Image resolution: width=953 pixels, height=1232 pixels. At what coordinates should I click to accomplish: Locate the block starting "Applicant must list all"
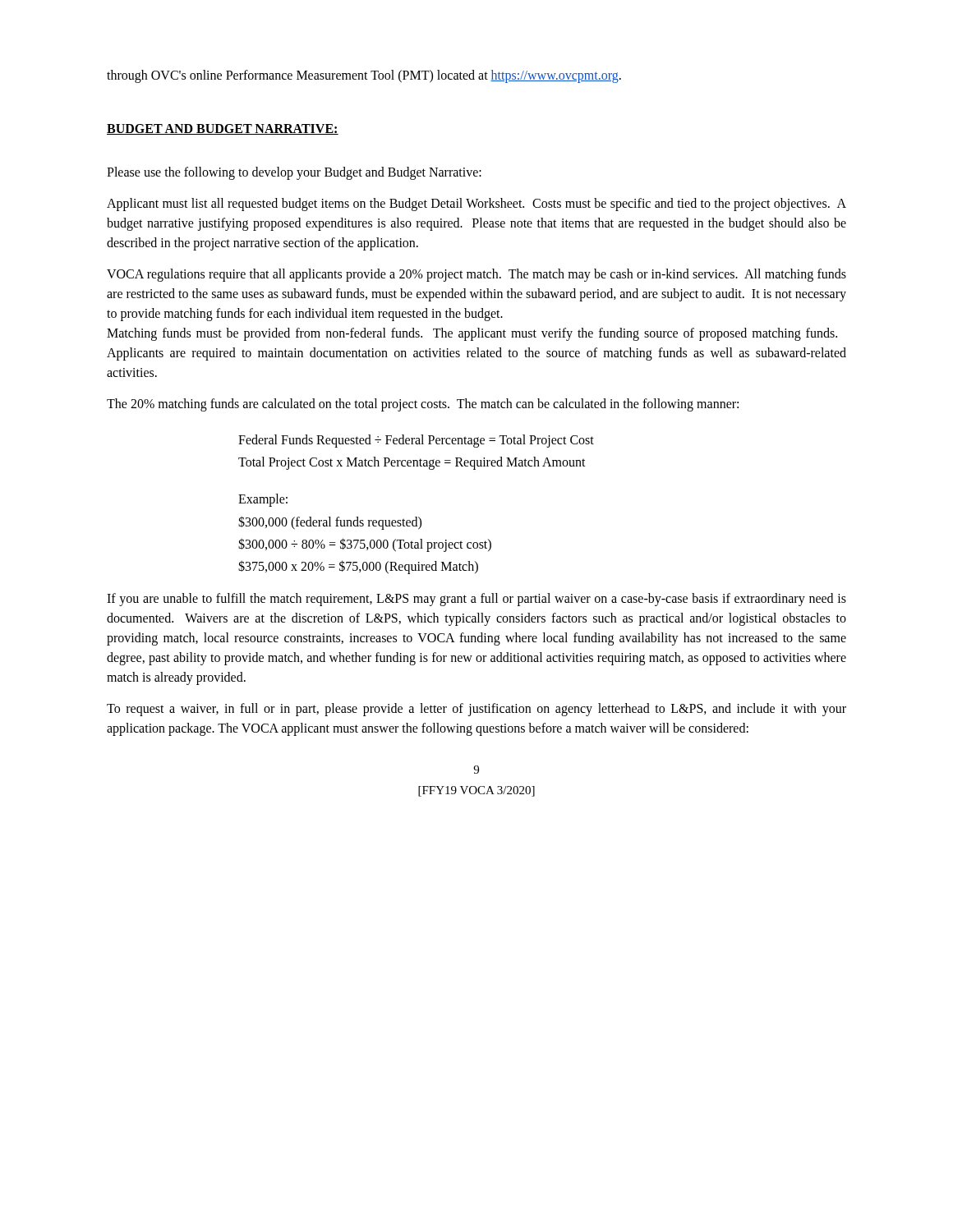(x=476, y=223)
